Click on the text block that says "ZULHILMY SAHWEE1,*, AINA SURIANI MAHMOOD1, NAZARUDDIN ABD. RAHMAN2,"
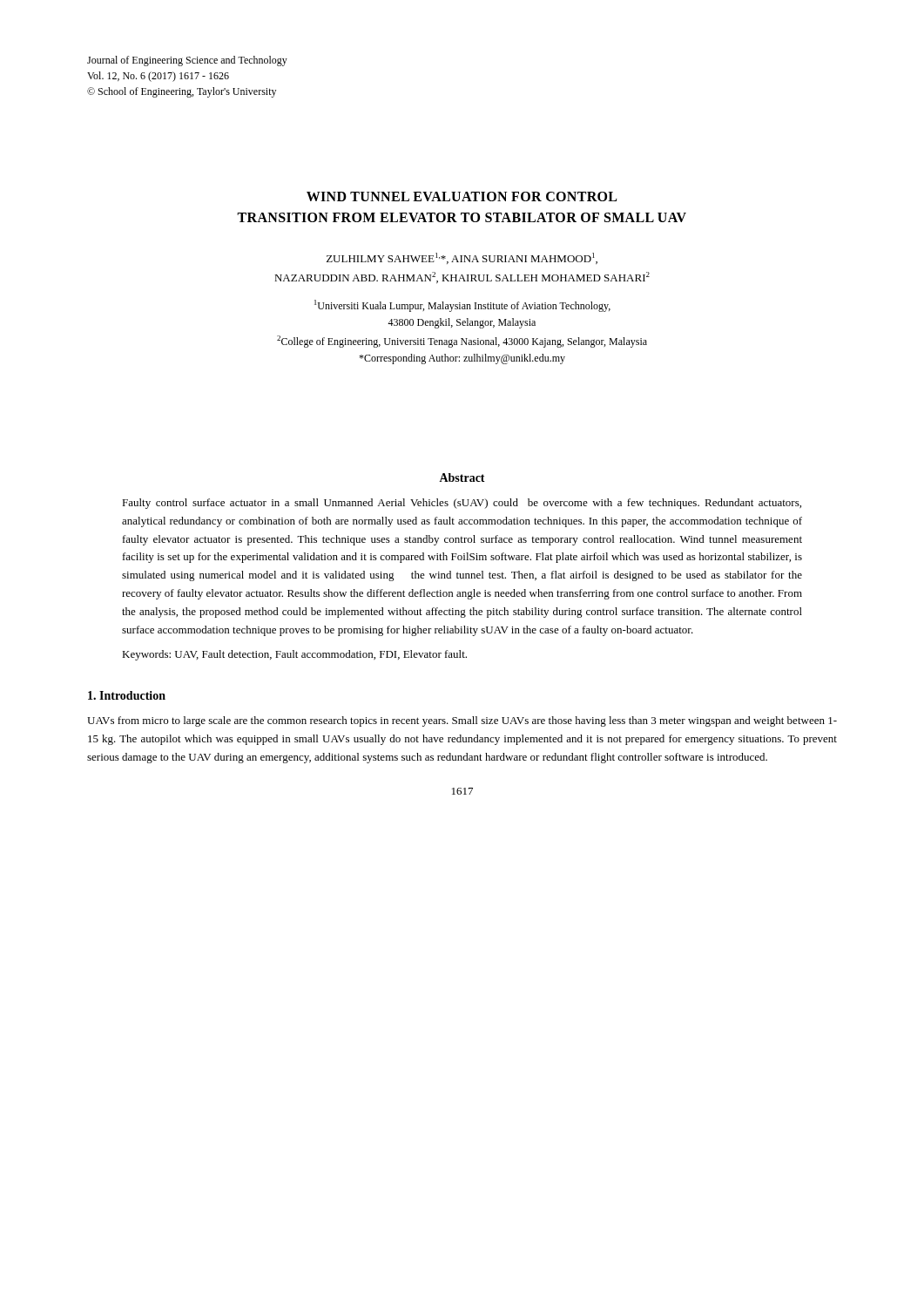The image size is (924, 1307). (462, 268)
